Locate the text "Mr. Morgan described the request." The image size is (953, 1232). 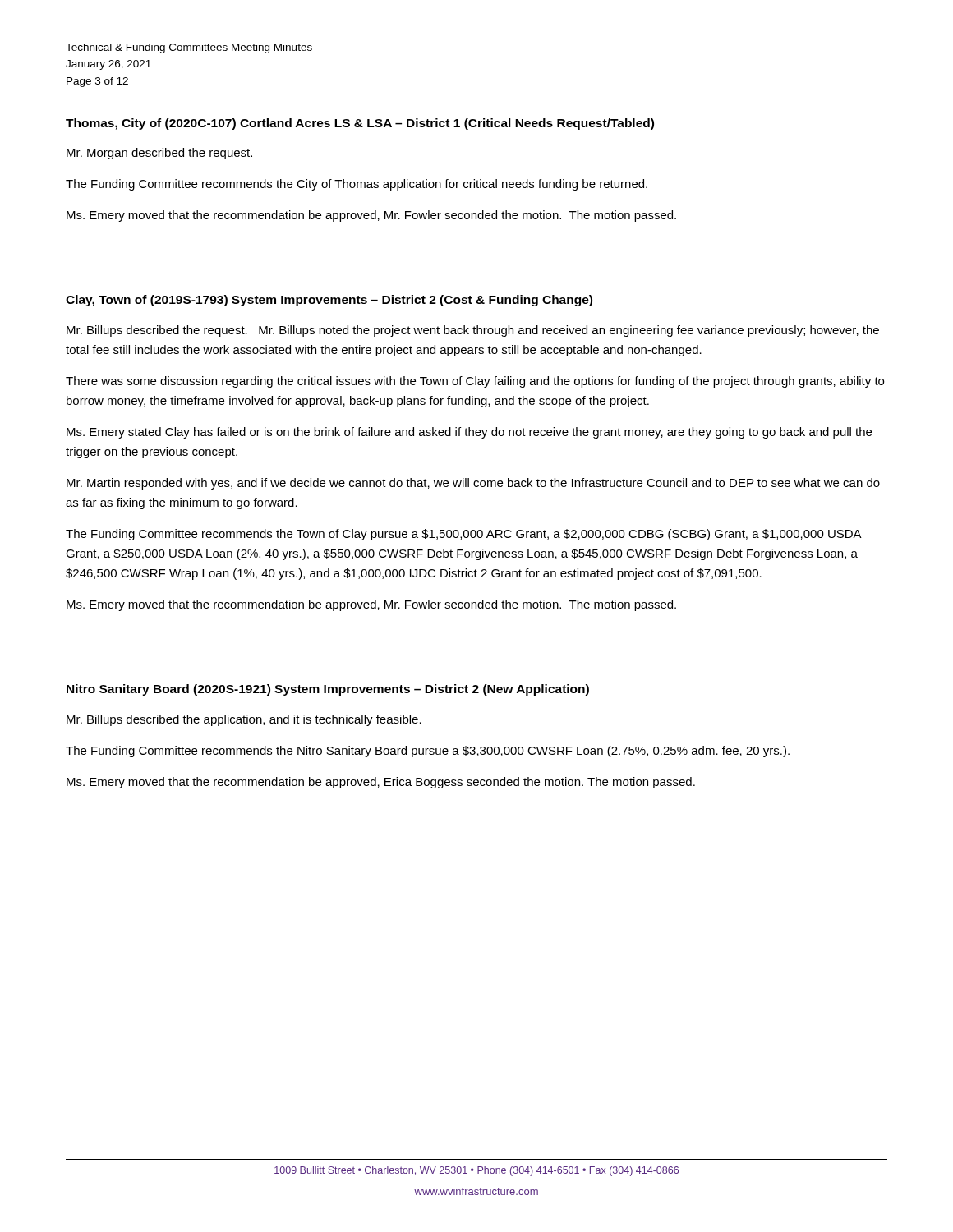coord(160,153)
